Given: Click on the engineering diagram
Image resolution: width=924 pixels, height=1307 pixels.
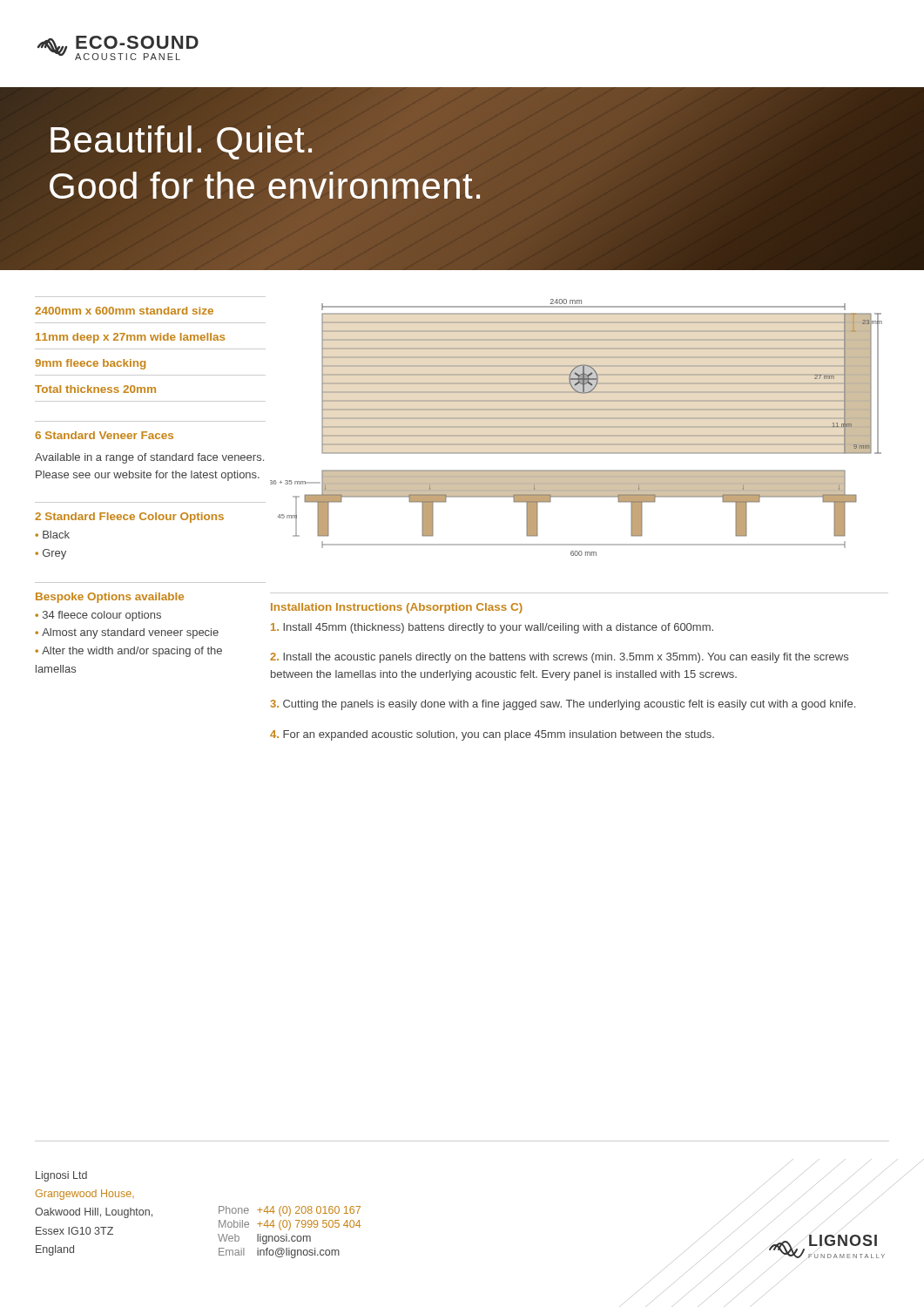Looking at the screenshot, I should point(579,437).
